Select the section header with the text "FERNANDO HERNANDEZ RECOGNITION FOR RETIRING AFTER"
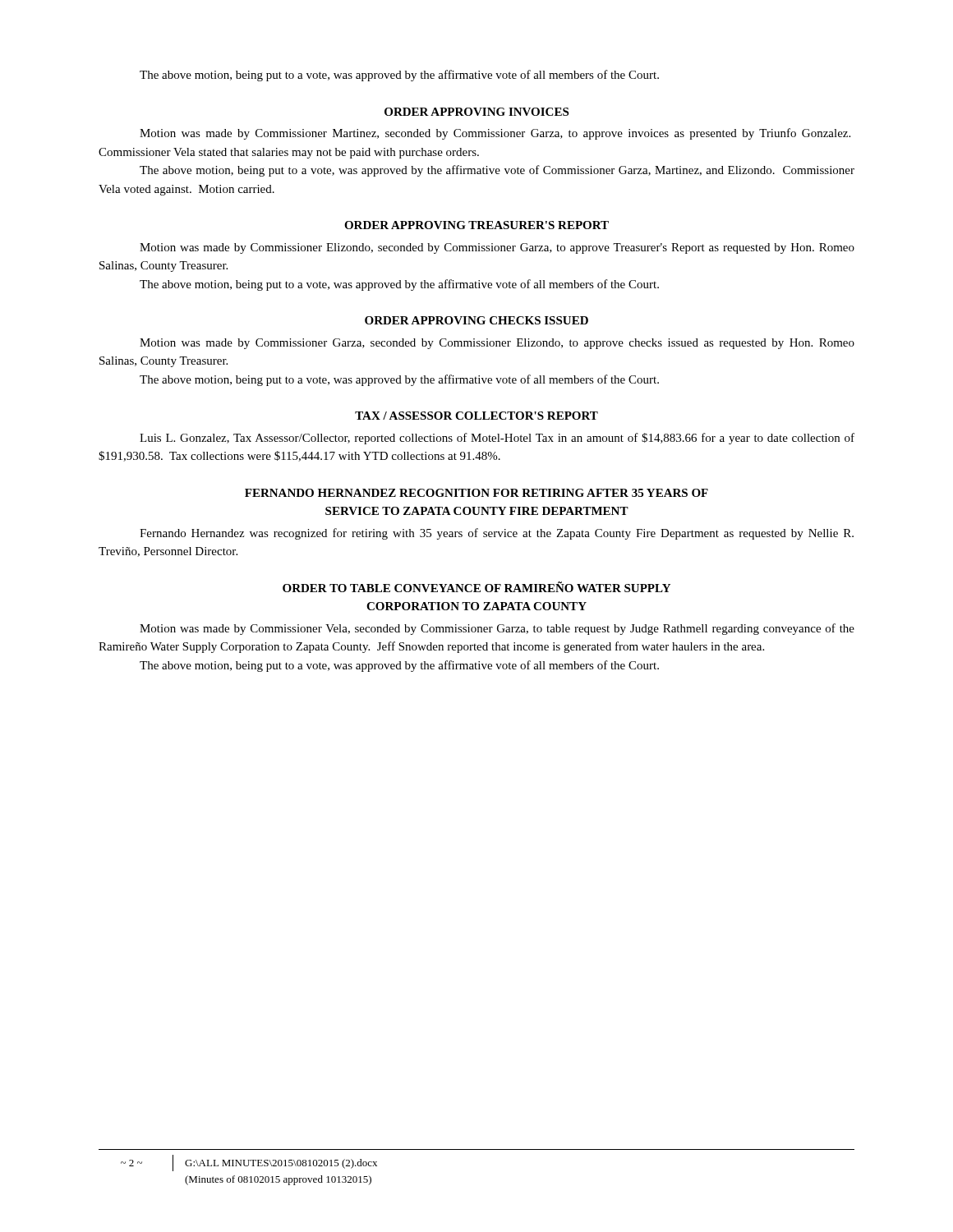 476,502
